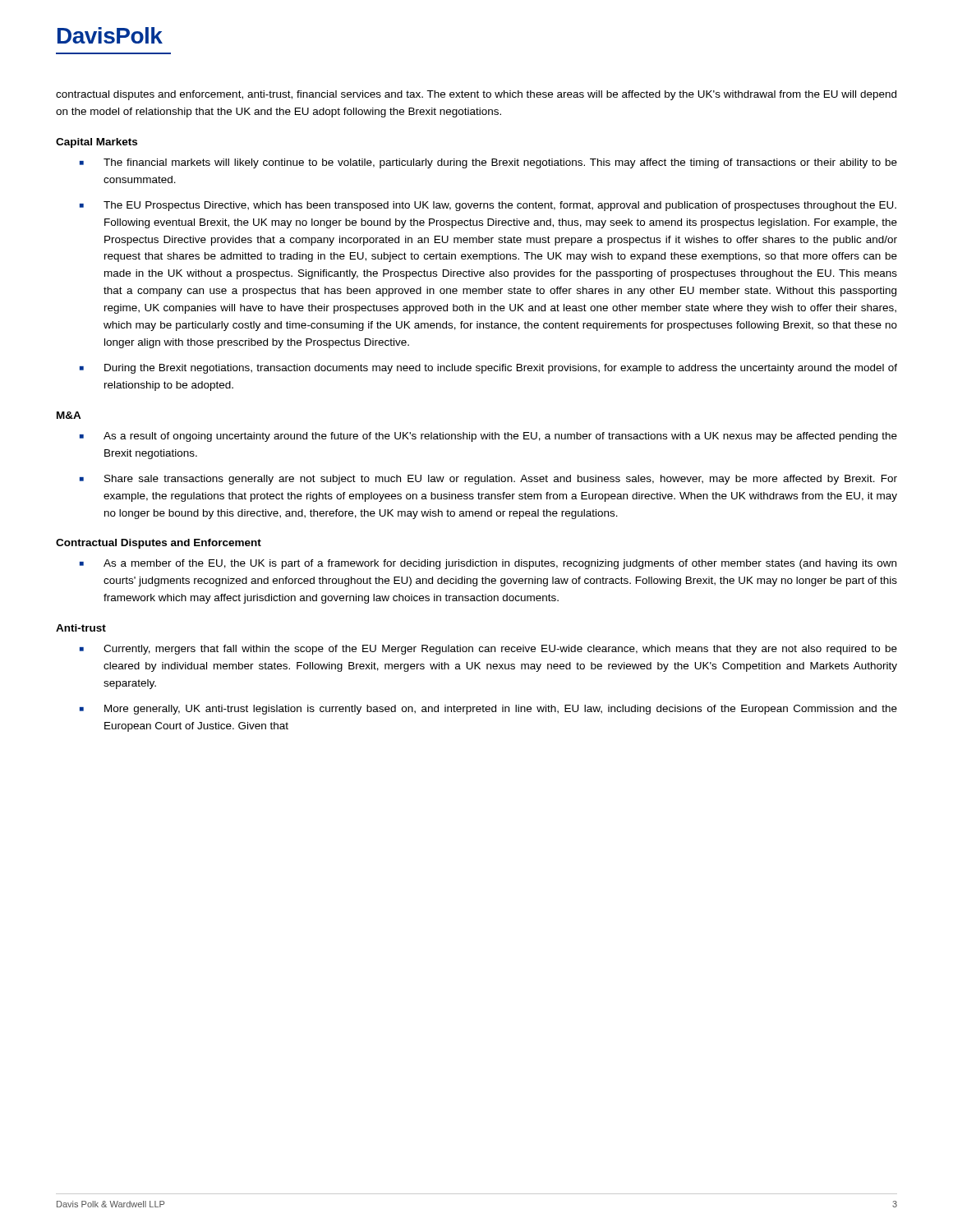Select the element starting "Capital Markets"
This screenshot has width=953, height=1232.
[97, 142]
